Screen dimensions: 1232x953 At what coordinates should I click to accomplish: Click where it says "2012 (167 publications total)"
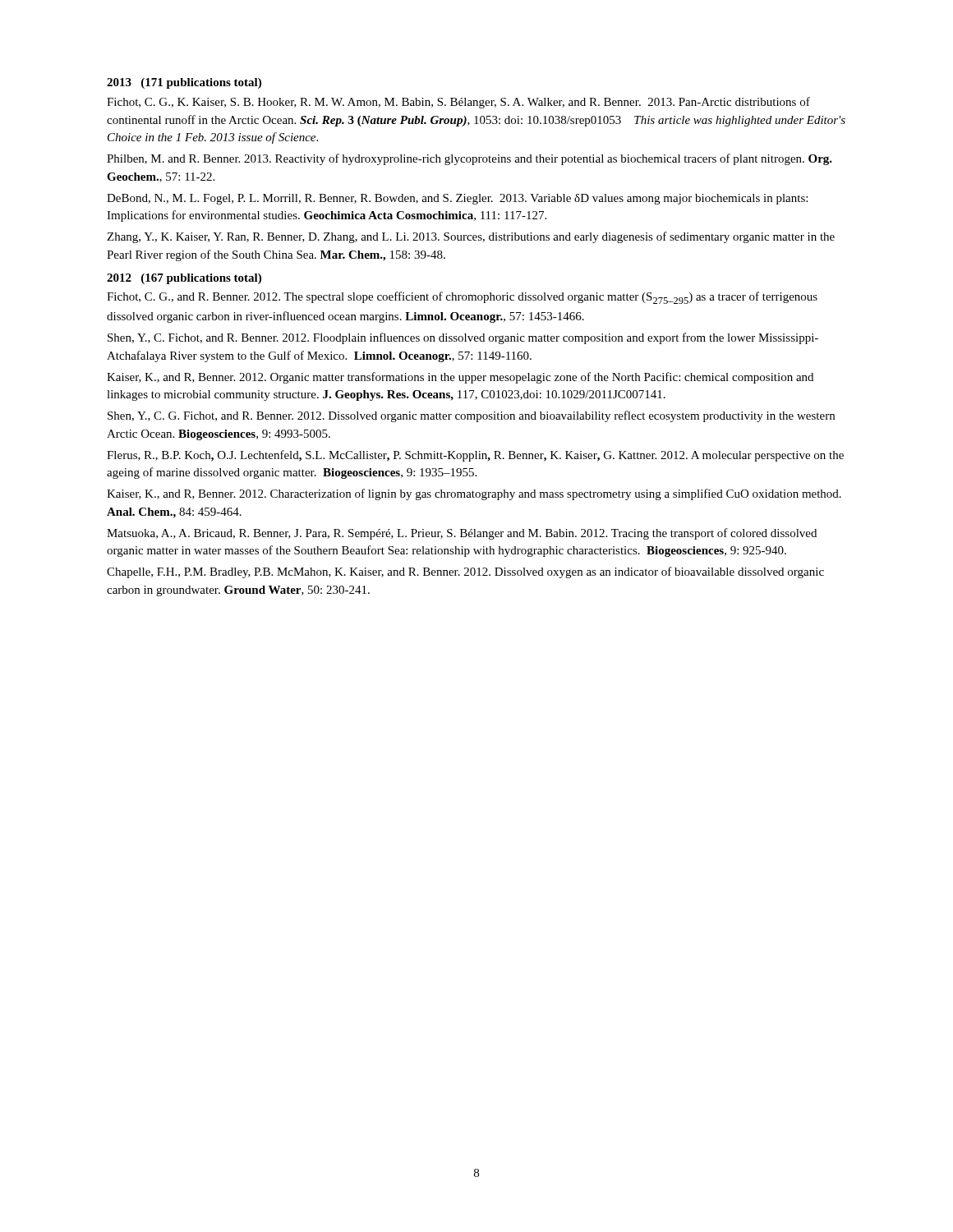click(184, 277)
